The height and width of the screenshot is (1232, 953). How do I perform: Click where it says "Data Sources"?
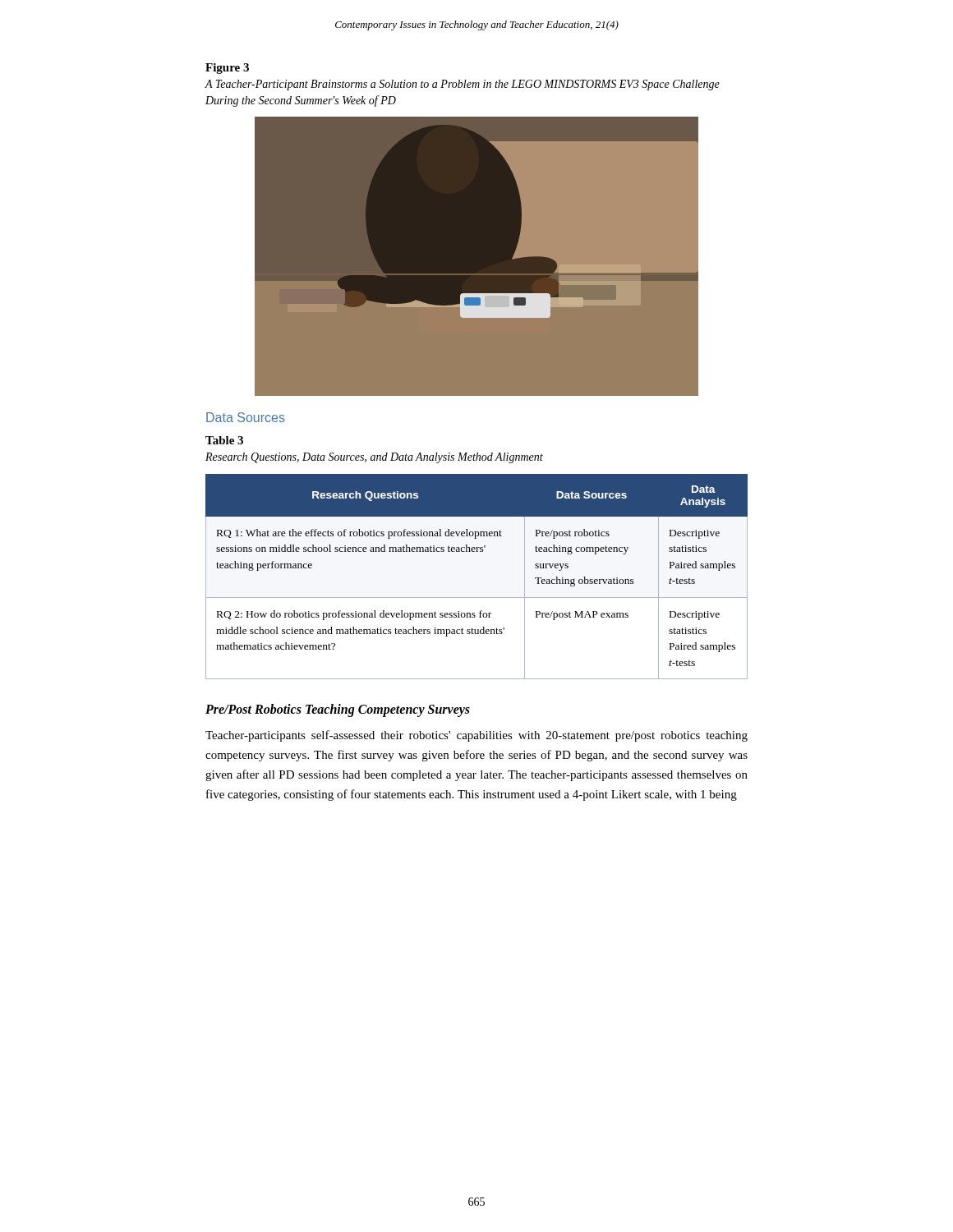click(245, 418)
